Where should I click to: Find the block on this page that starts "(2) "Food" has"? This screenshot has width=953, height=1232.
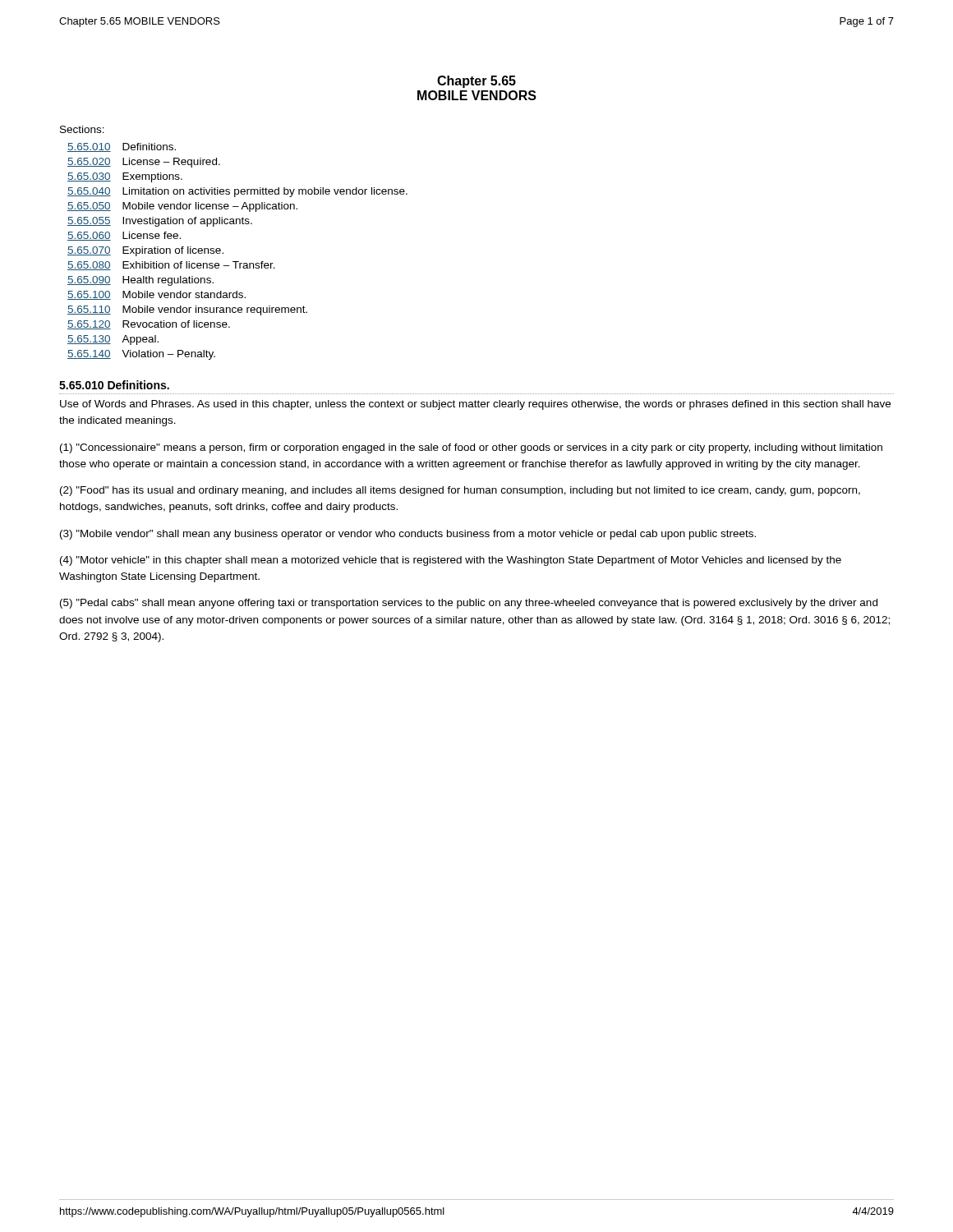coord(460,498)
